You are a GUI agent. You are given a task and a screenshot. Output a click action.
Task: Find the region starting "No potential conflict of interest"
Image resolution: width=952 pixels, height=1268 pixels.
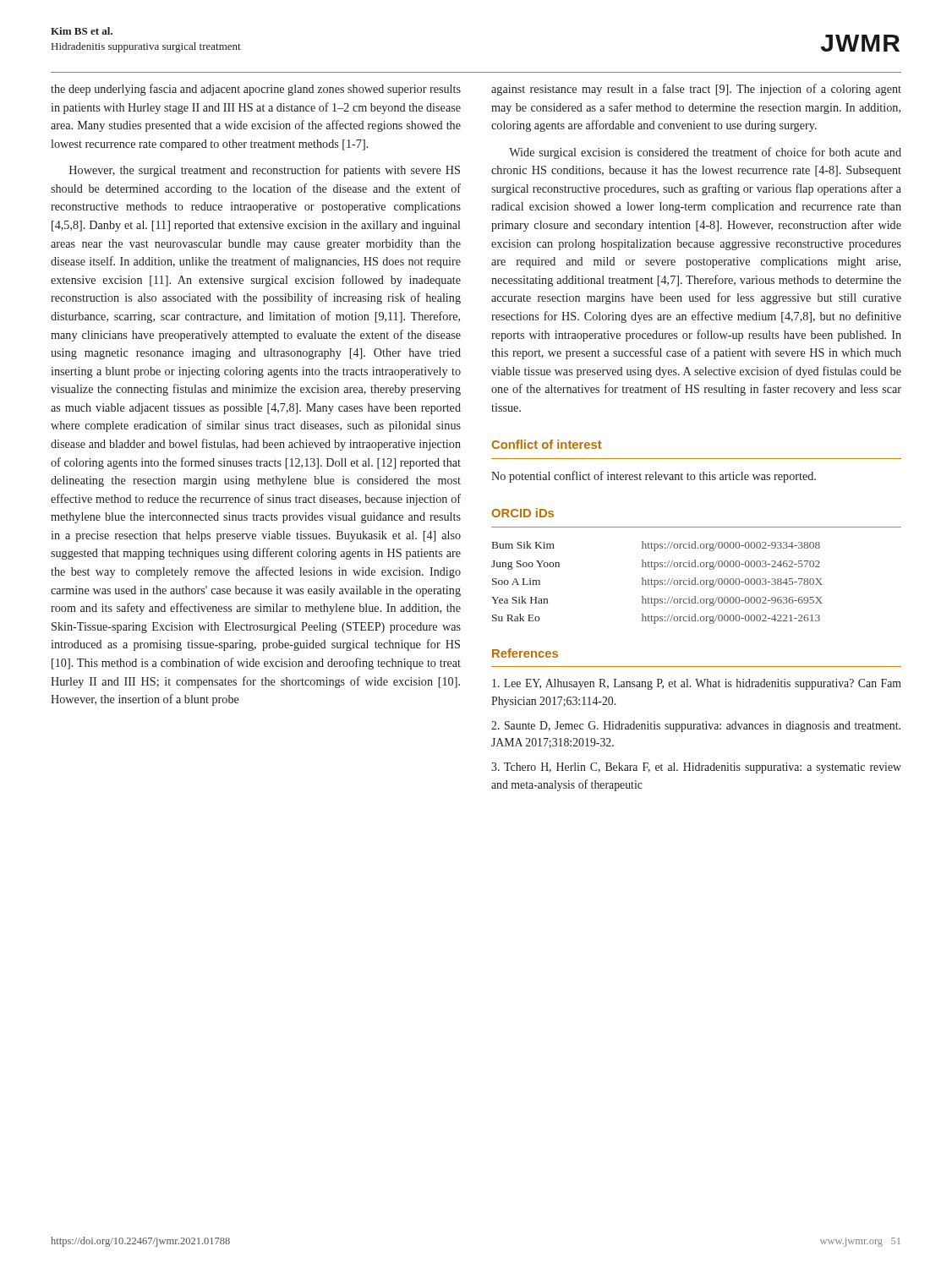(696, 477)
